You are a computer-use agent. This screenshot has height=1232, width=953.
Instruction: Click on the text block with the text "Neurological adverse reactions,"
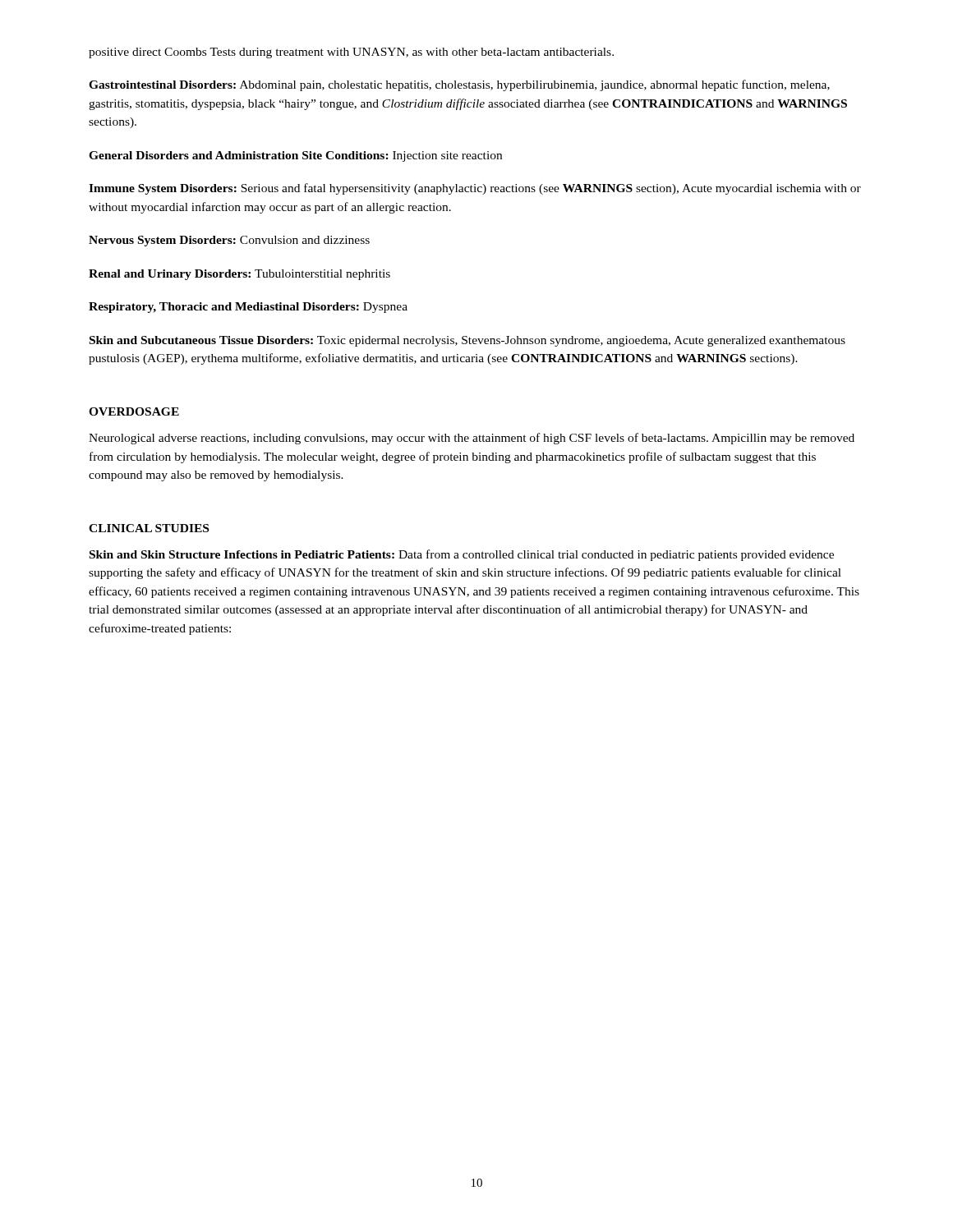(x=472, y=456)
